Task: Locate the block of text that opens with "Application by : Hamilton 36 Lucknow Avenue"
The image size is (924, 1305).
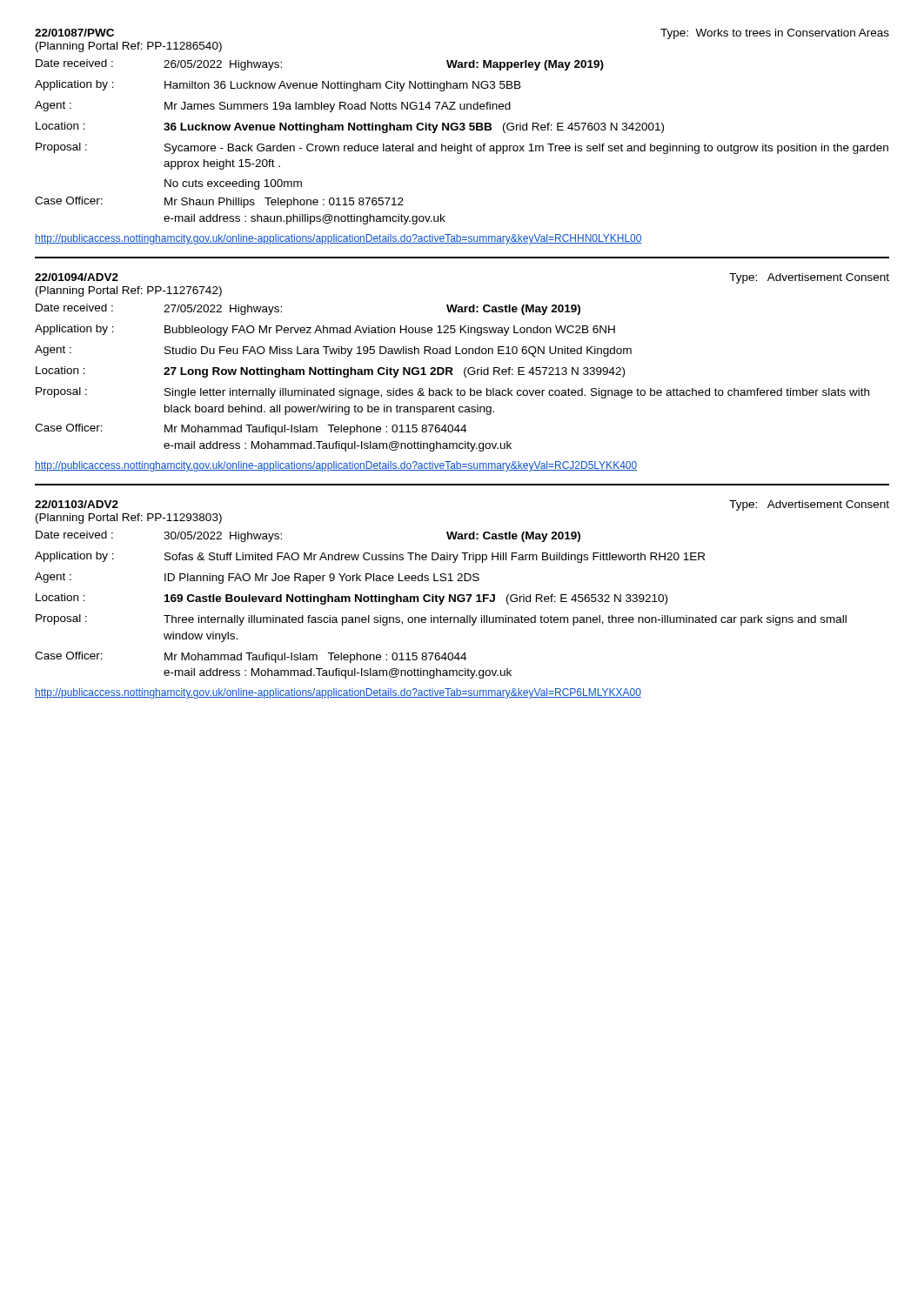Action: pos(462,86)
